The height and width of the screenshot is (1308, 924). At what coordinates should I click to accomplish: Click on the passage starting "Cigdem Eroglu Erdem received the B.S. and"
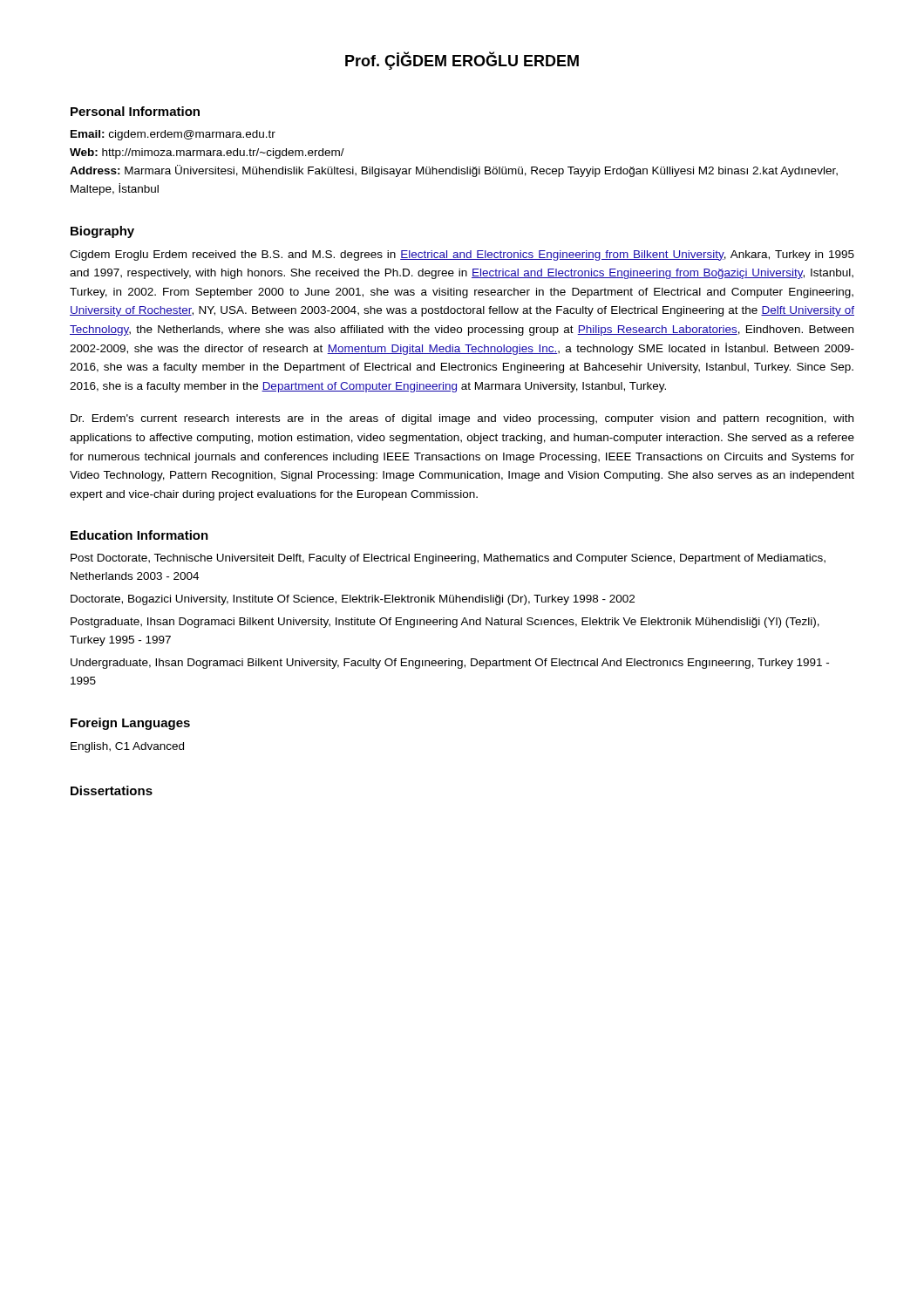[462, 320]
